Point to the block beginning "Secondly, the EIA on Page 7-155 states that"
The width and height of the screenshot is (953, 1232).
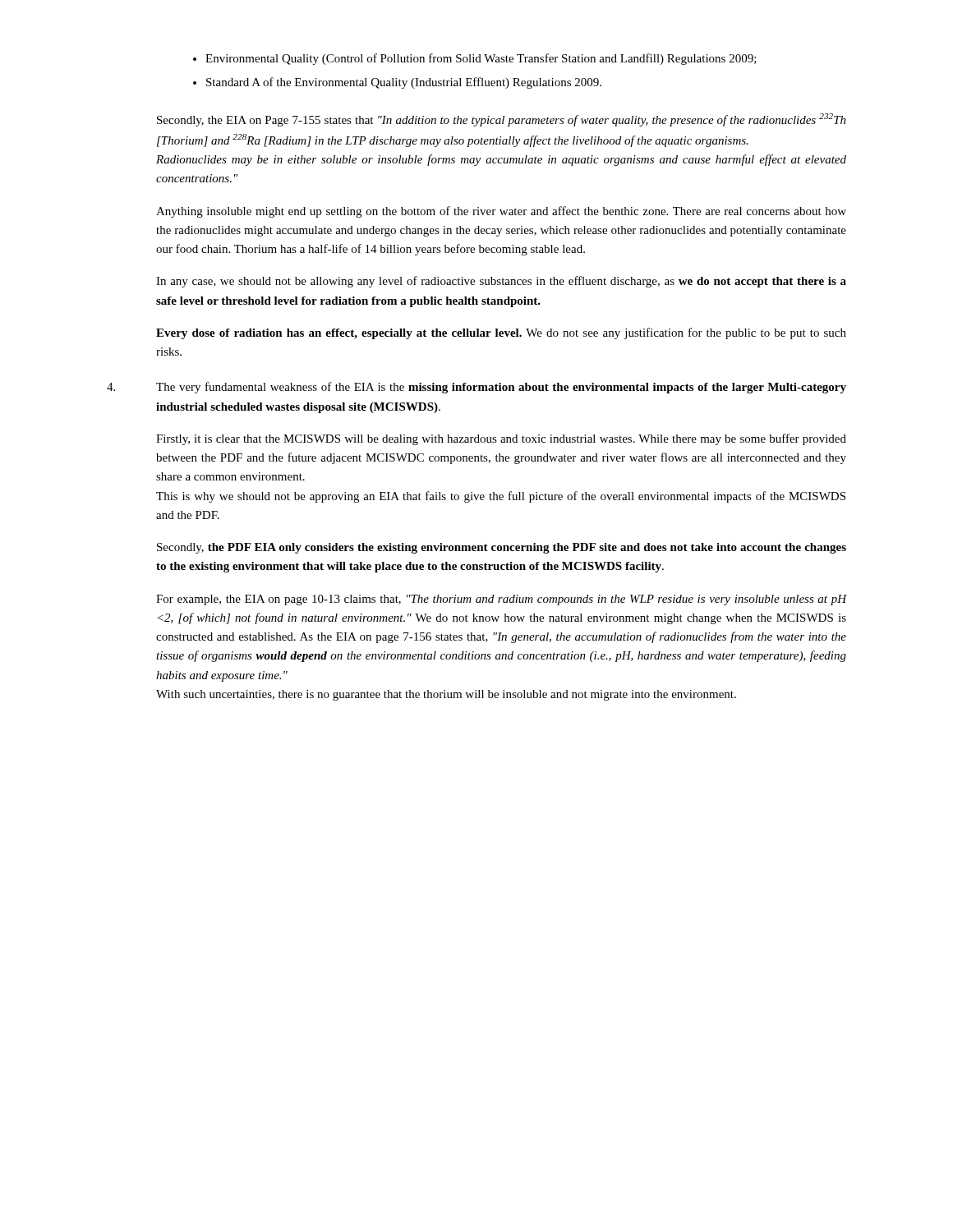(501, 148)
